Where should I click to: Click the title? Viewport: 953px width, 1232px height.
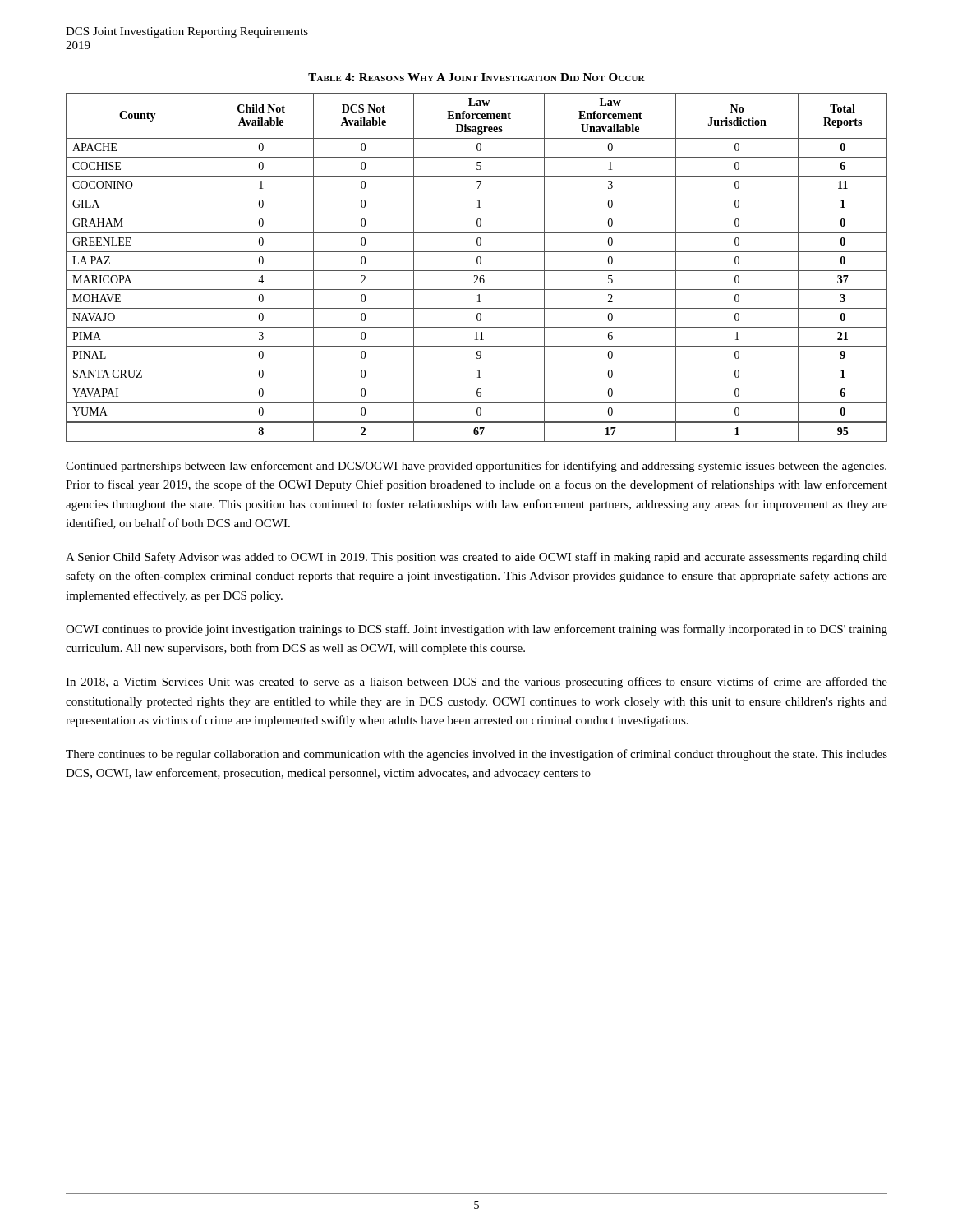[x=476, y=77]
